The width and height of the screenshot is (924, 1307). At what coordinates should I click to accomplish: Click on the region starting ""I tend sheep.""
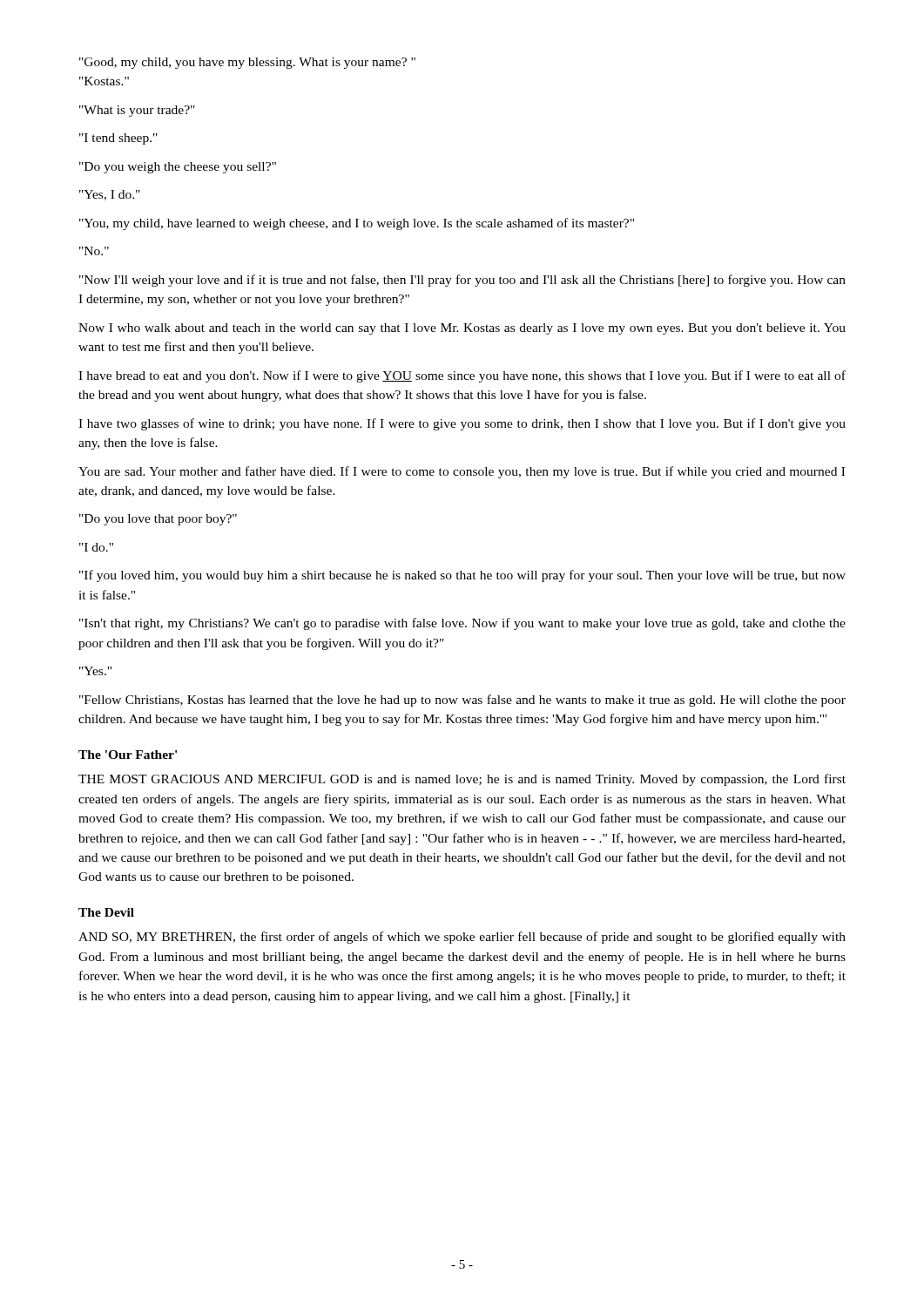[118, 139]
